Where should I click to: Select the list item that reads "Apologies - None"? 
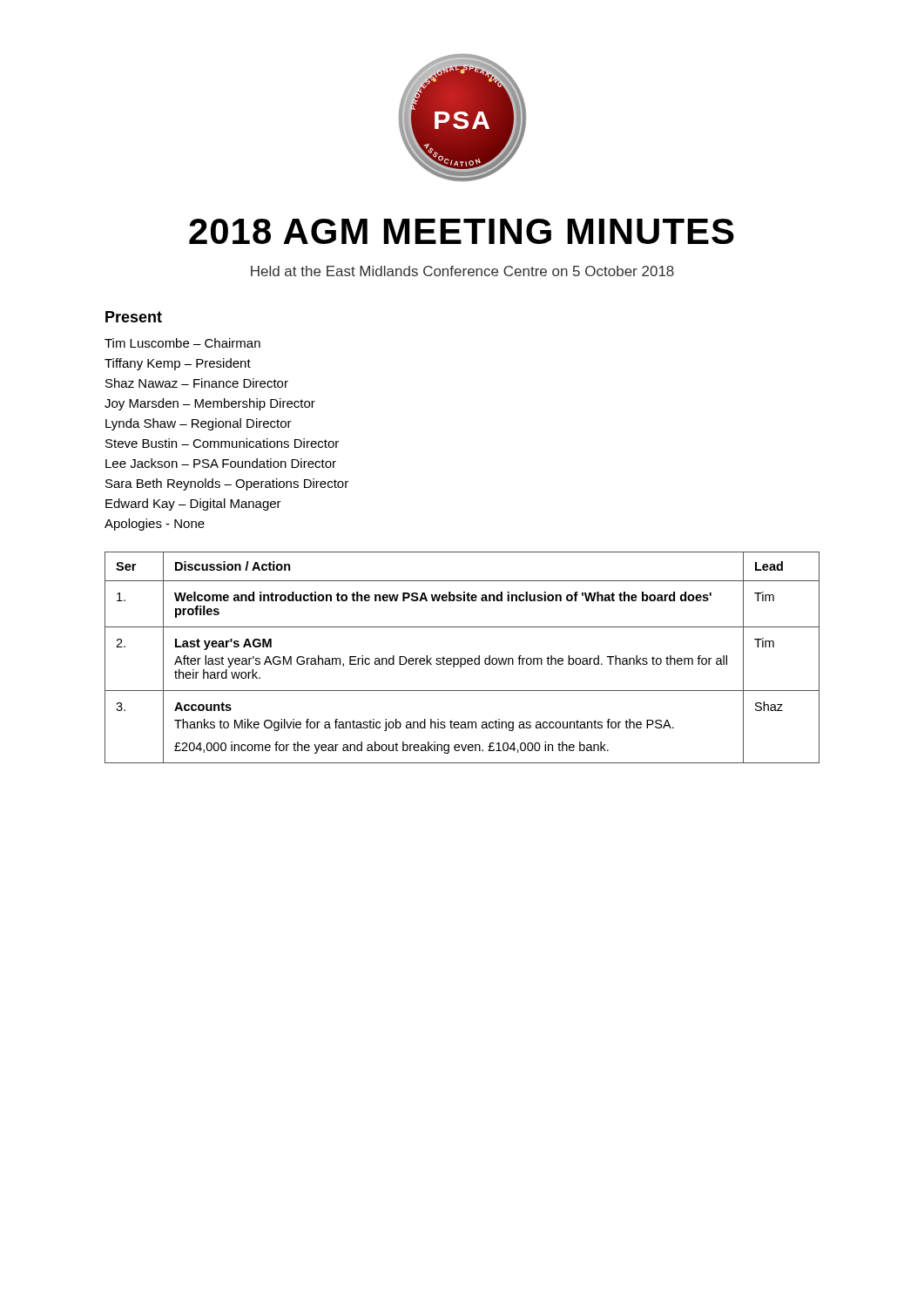pyautogui.click(x=155, y=523)
